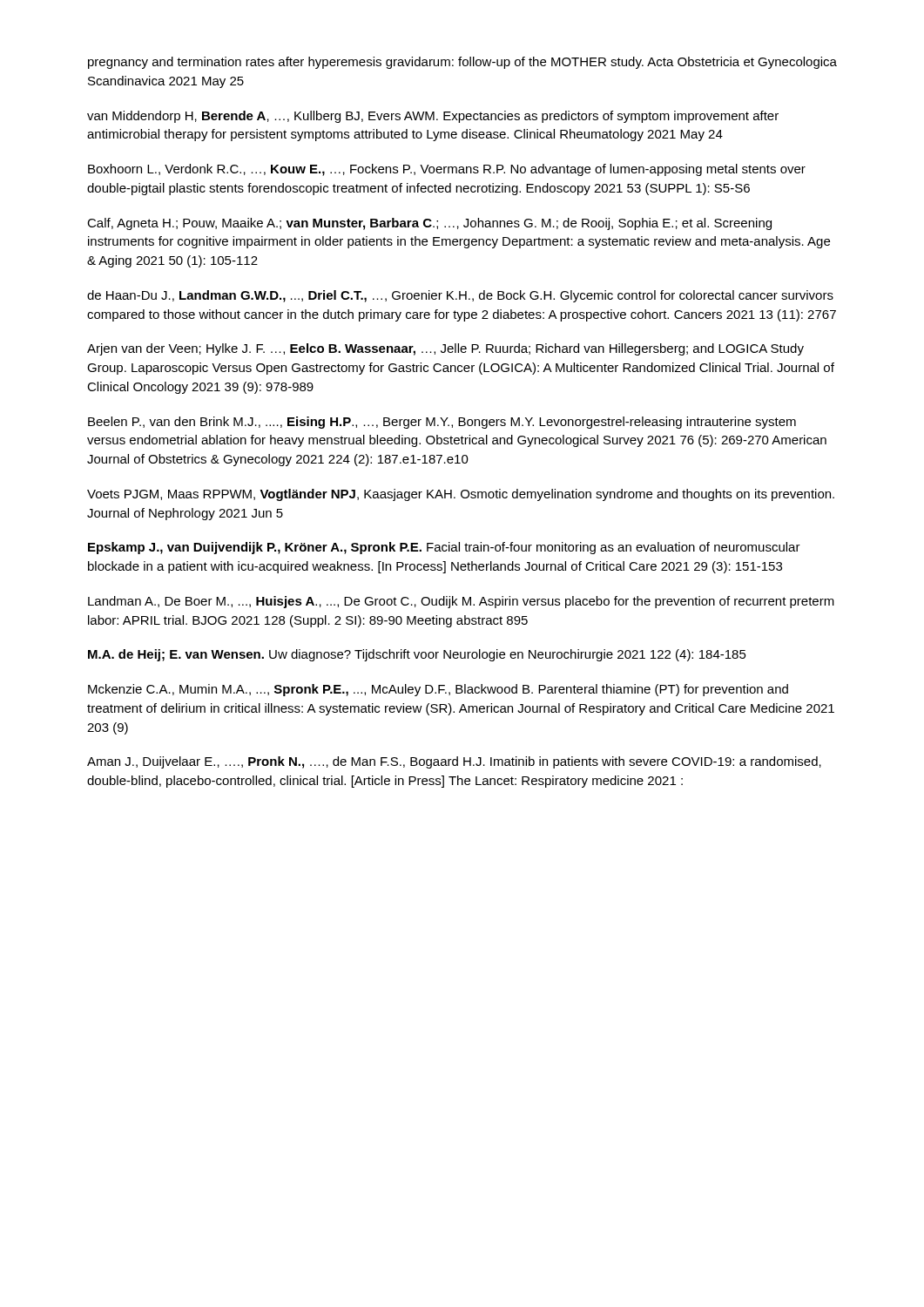The height and width of the screenshot is (1307, 924).
Task: Locate the block of text that opens with "Beelen P., van den Brink M.J.,"
Action: [457, 440]
